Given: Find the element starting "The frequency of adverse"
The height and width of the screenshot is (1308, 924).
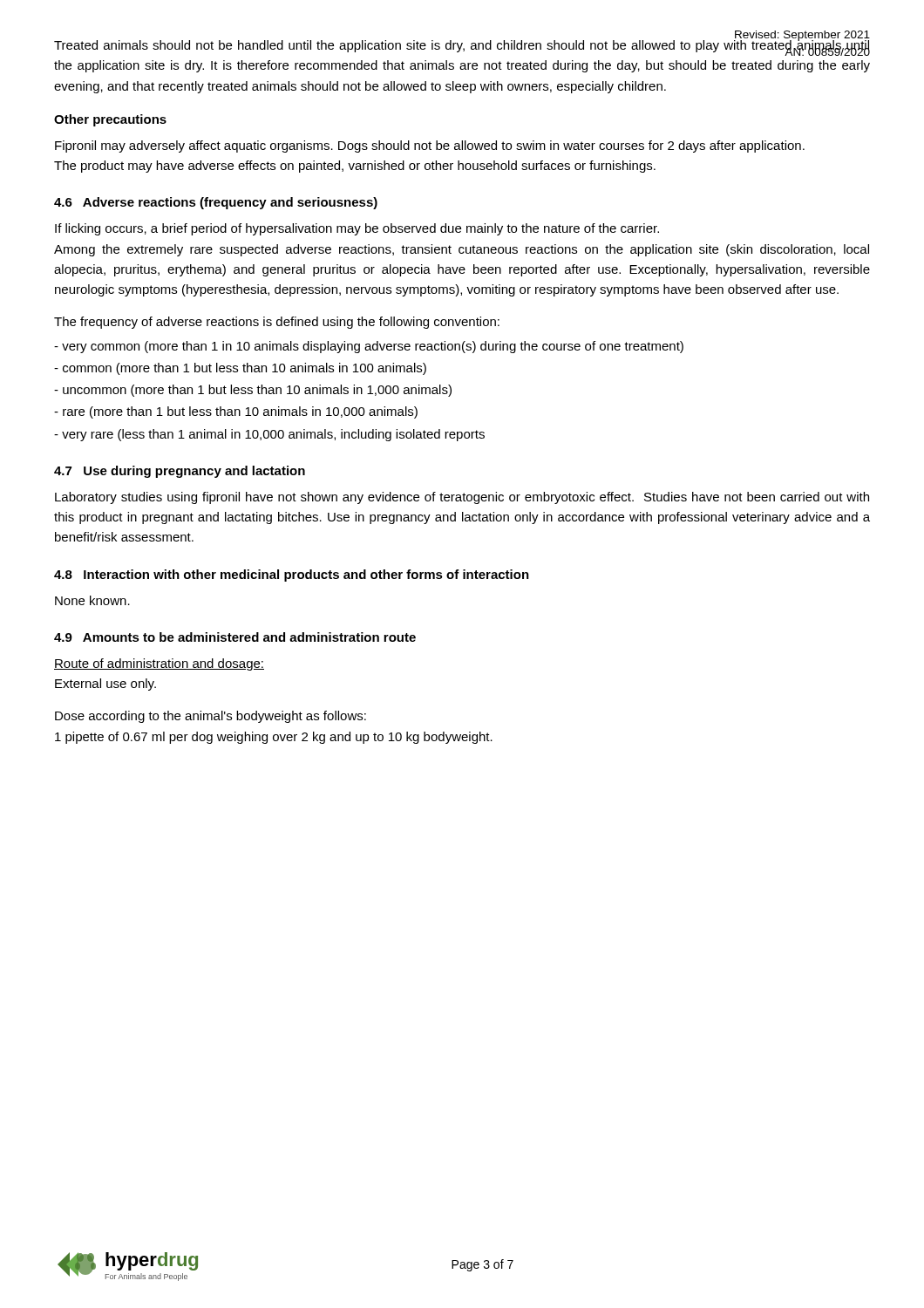Looking at the screenshot, I should click(x=277, y=322).
